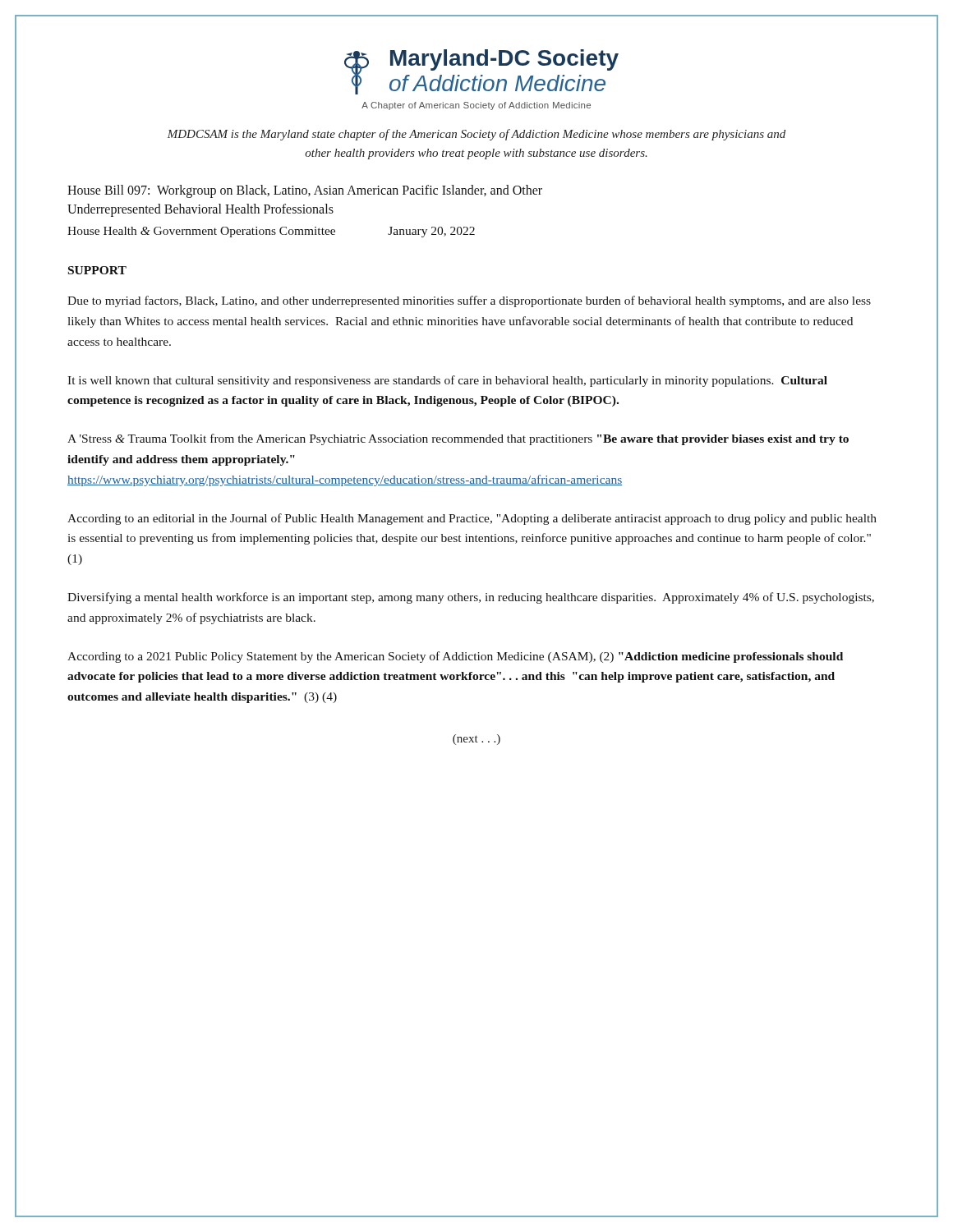The height and width of the screenshot is (1232, 953).
Task: Click a logo
Action: tap(476, 78)
